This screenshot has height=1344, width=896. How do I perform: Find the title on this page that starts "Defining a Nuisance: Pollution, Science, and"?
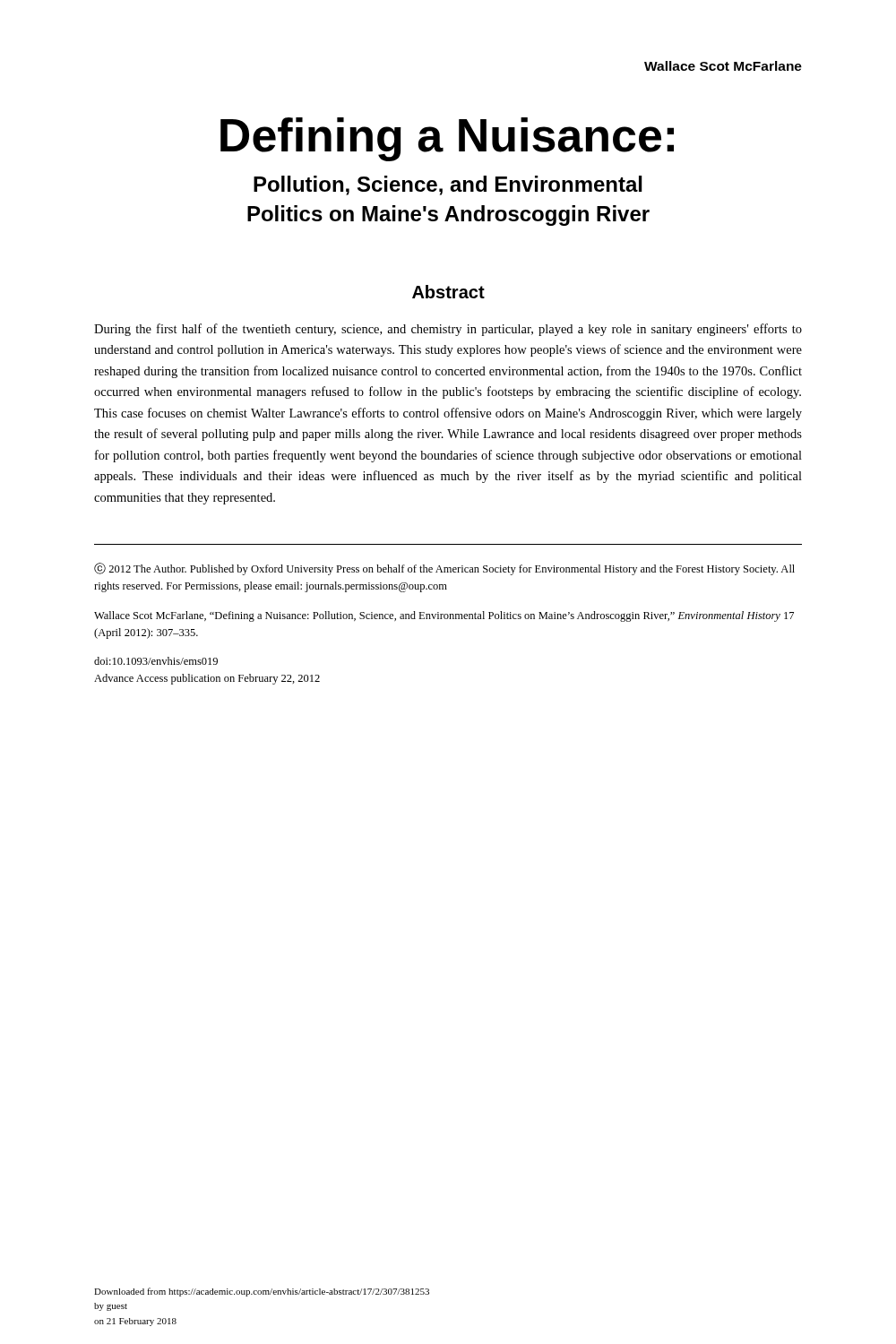pos(448,169)
